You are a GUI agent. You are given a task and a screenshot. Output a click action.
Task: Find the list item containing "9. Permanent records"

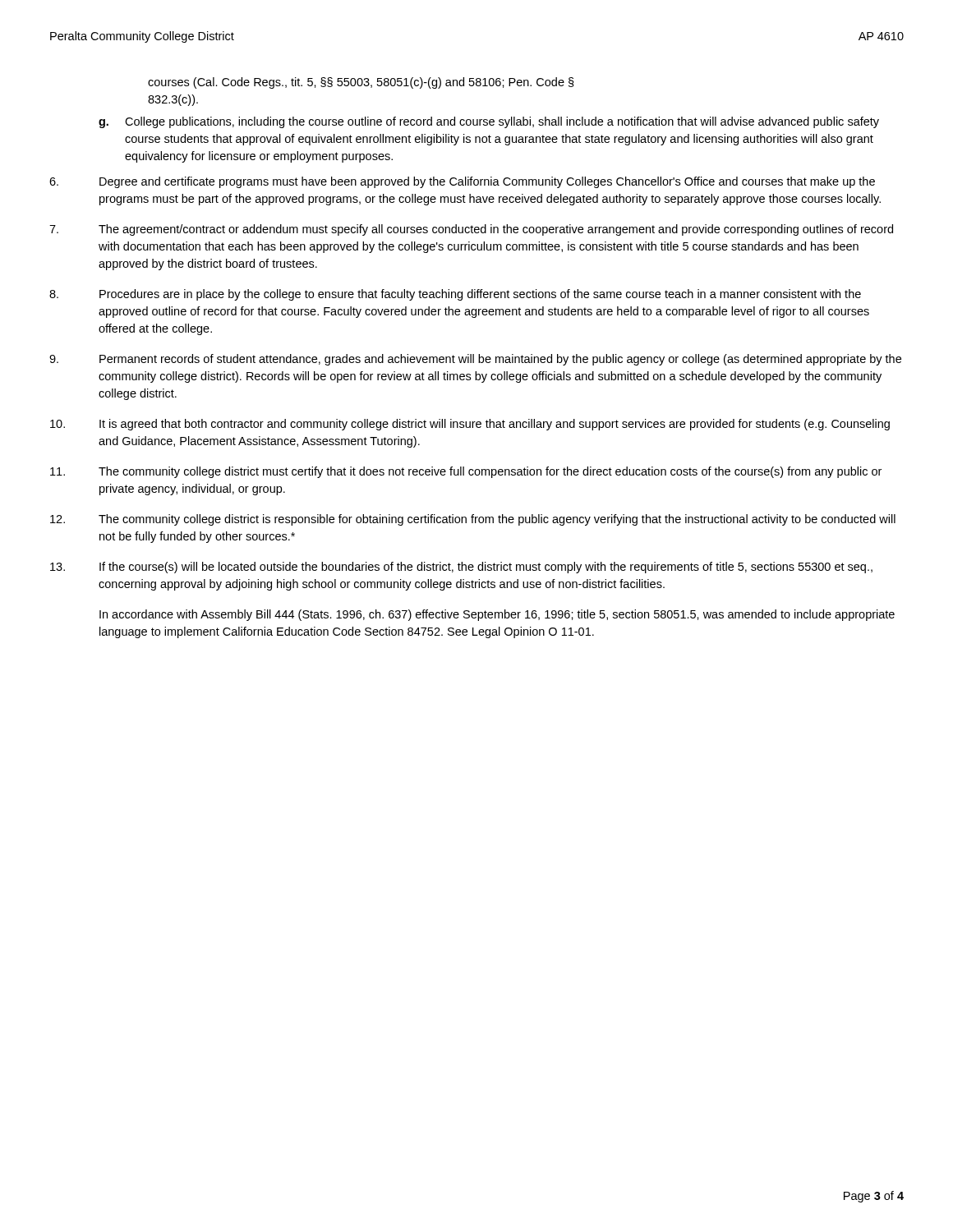(x=476, y=377)
